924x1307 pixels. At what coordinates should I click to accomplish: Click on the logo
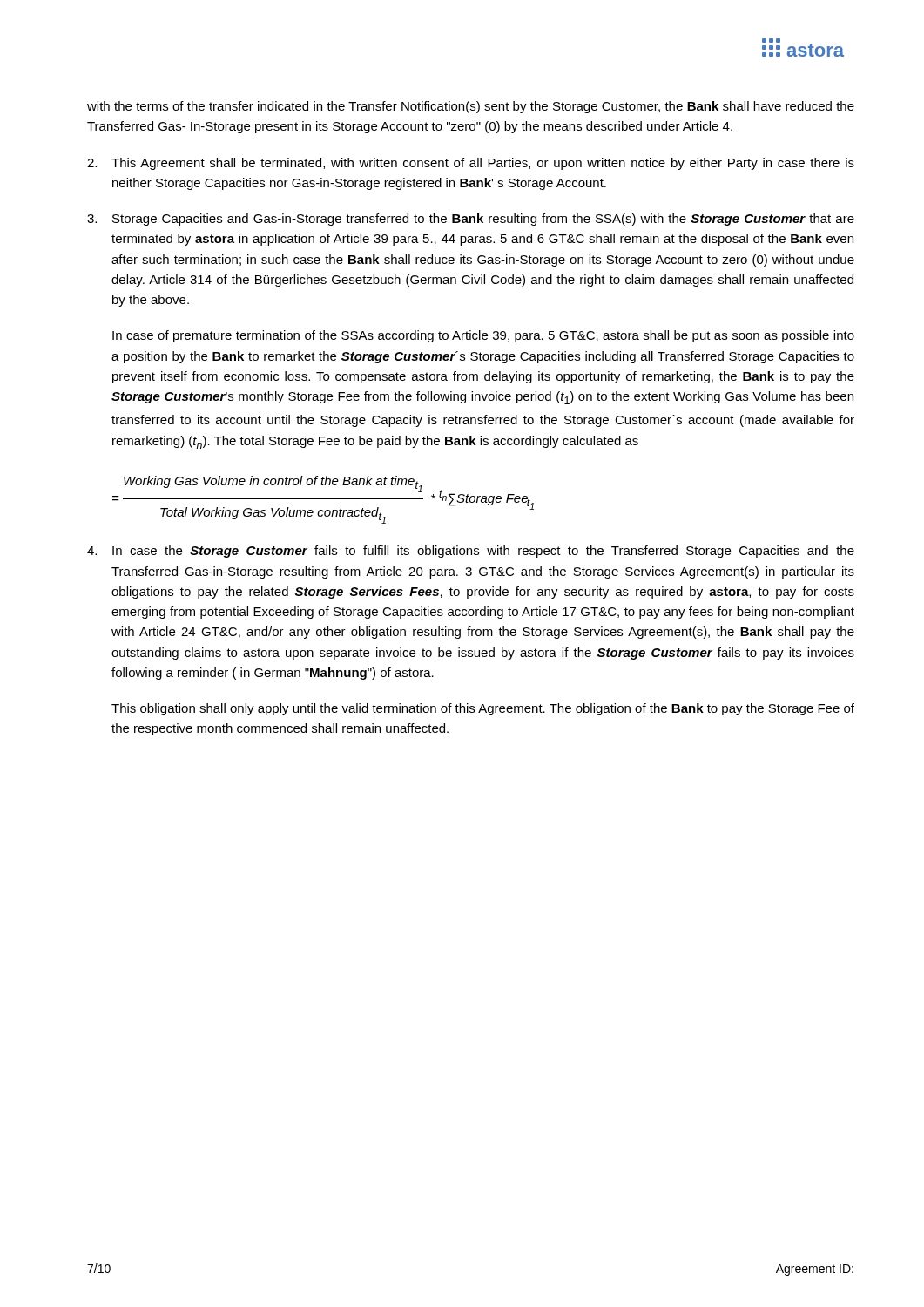pos(815,54)
